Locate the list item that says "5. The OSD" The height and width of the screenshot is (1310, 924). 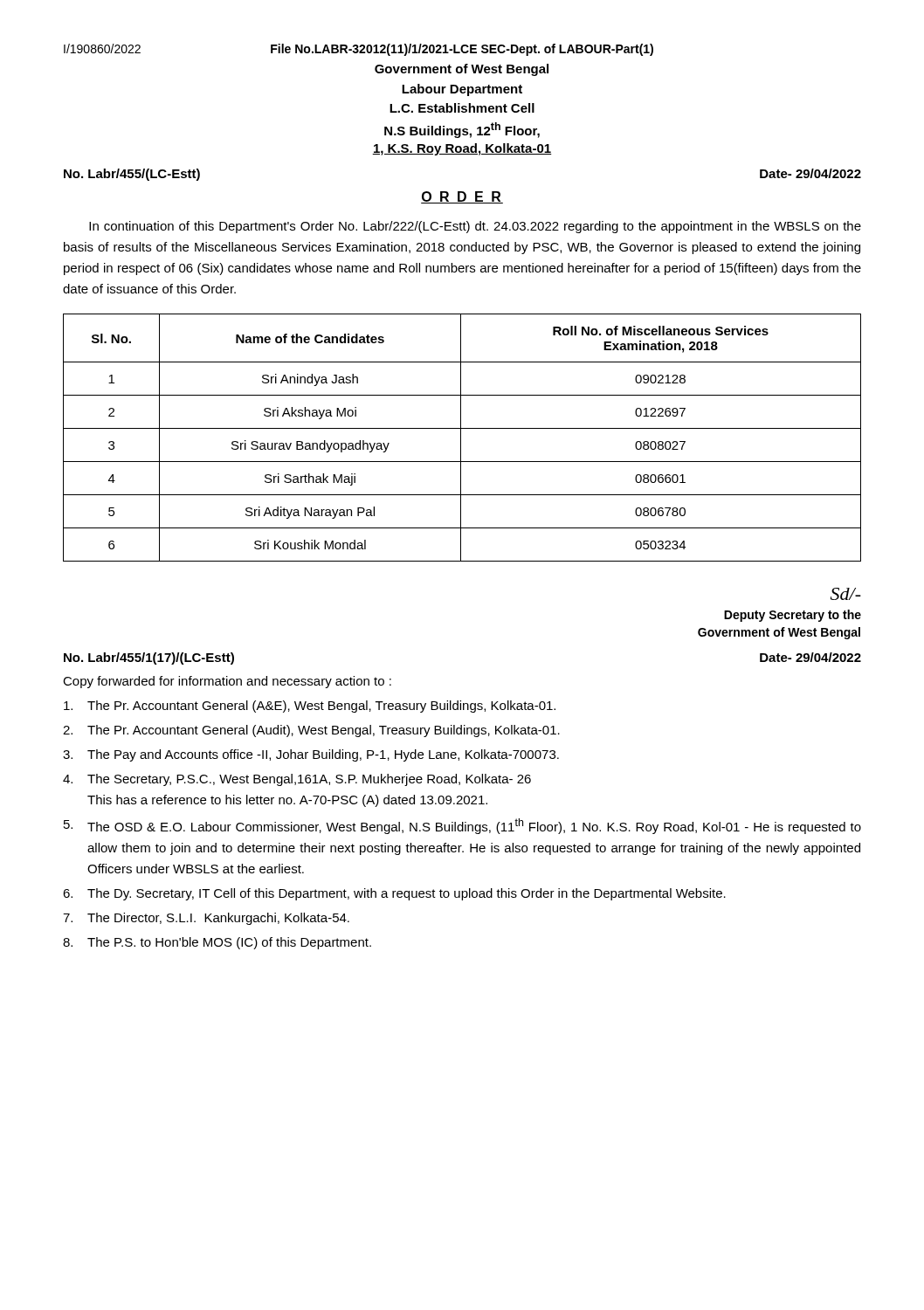pyautogui.click(x=462, y=847)
